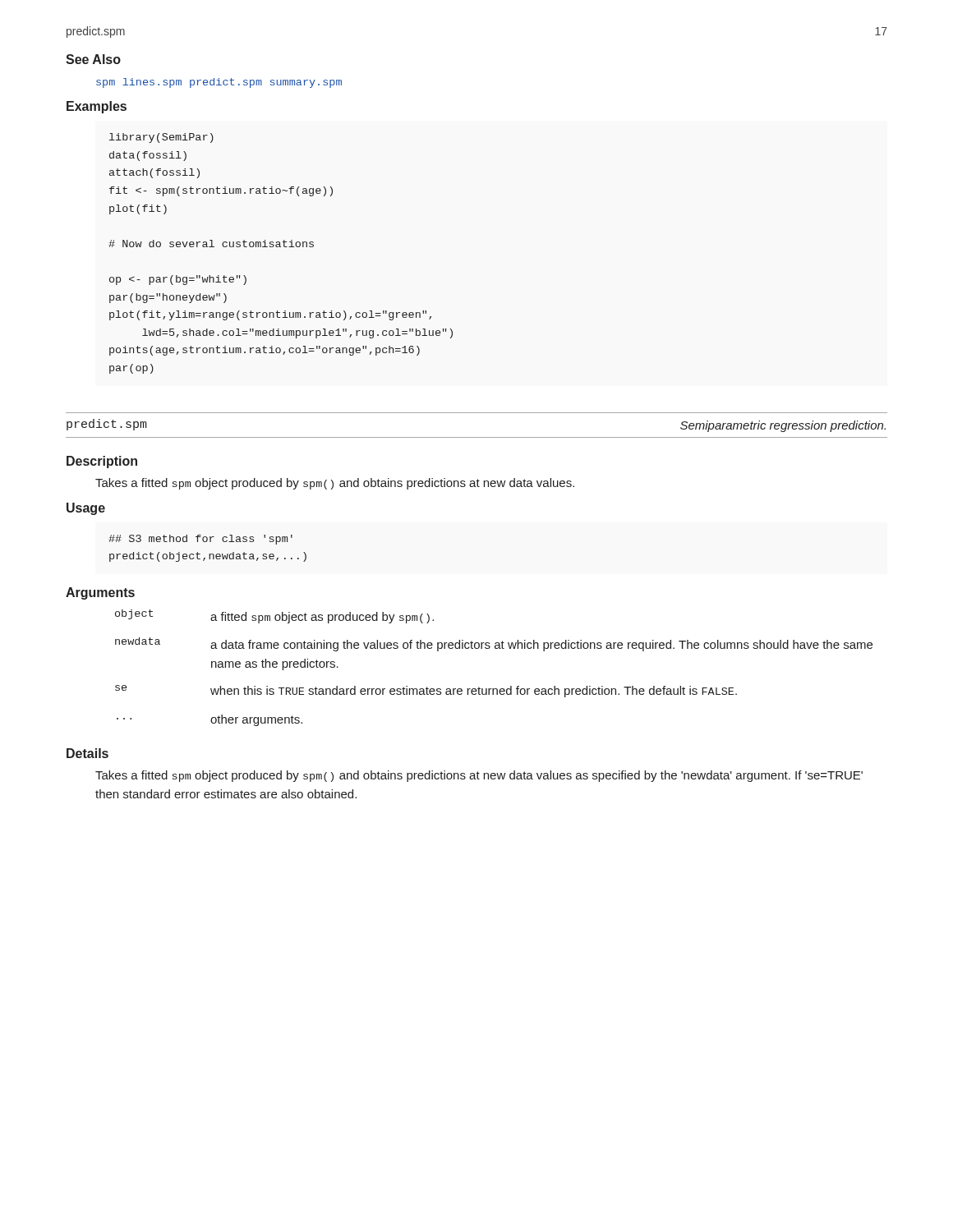The width and height of the screenshot is (953, 1232).
Task: Locate the block starting "library(SemiPar) data(fossil) attach(fossil) fit <- spm(strontium.ratio~f(age))"
Action: pos(282,253)
